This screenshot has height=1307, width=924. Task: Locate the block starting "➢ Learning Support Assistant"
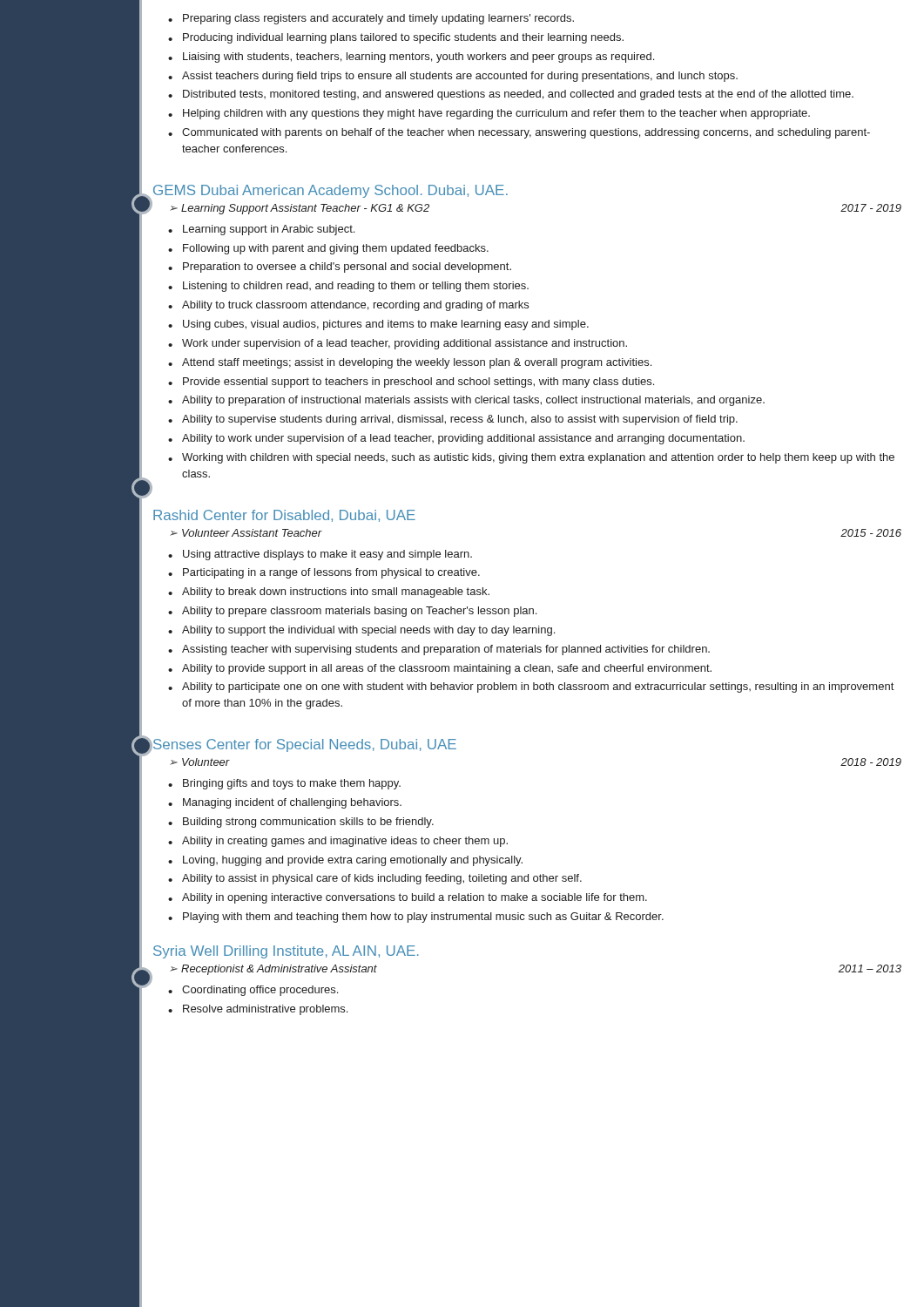tap(298, 210)
